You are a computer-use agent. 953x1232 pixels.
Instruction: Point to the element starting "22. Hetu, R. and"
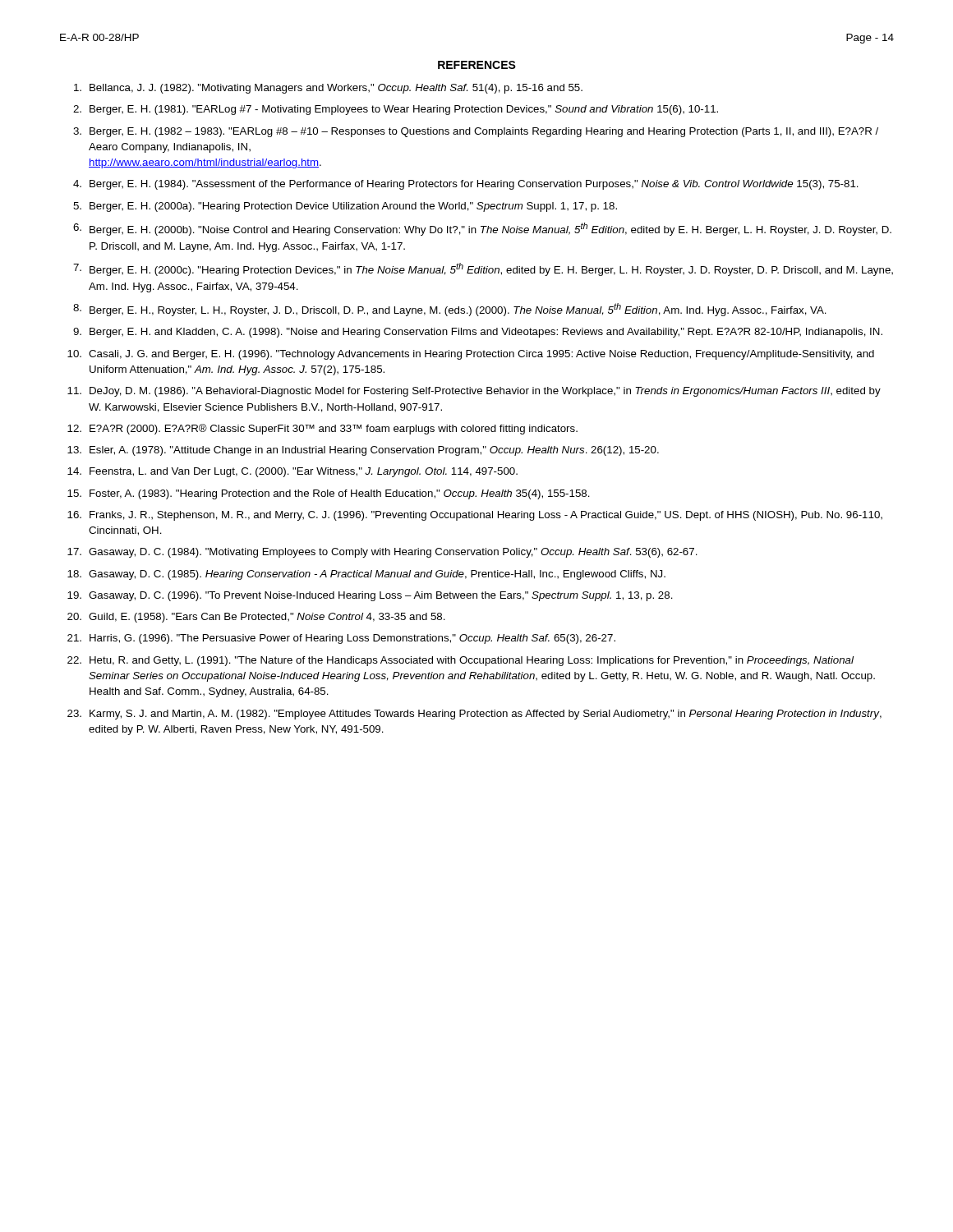coord(476,676)
